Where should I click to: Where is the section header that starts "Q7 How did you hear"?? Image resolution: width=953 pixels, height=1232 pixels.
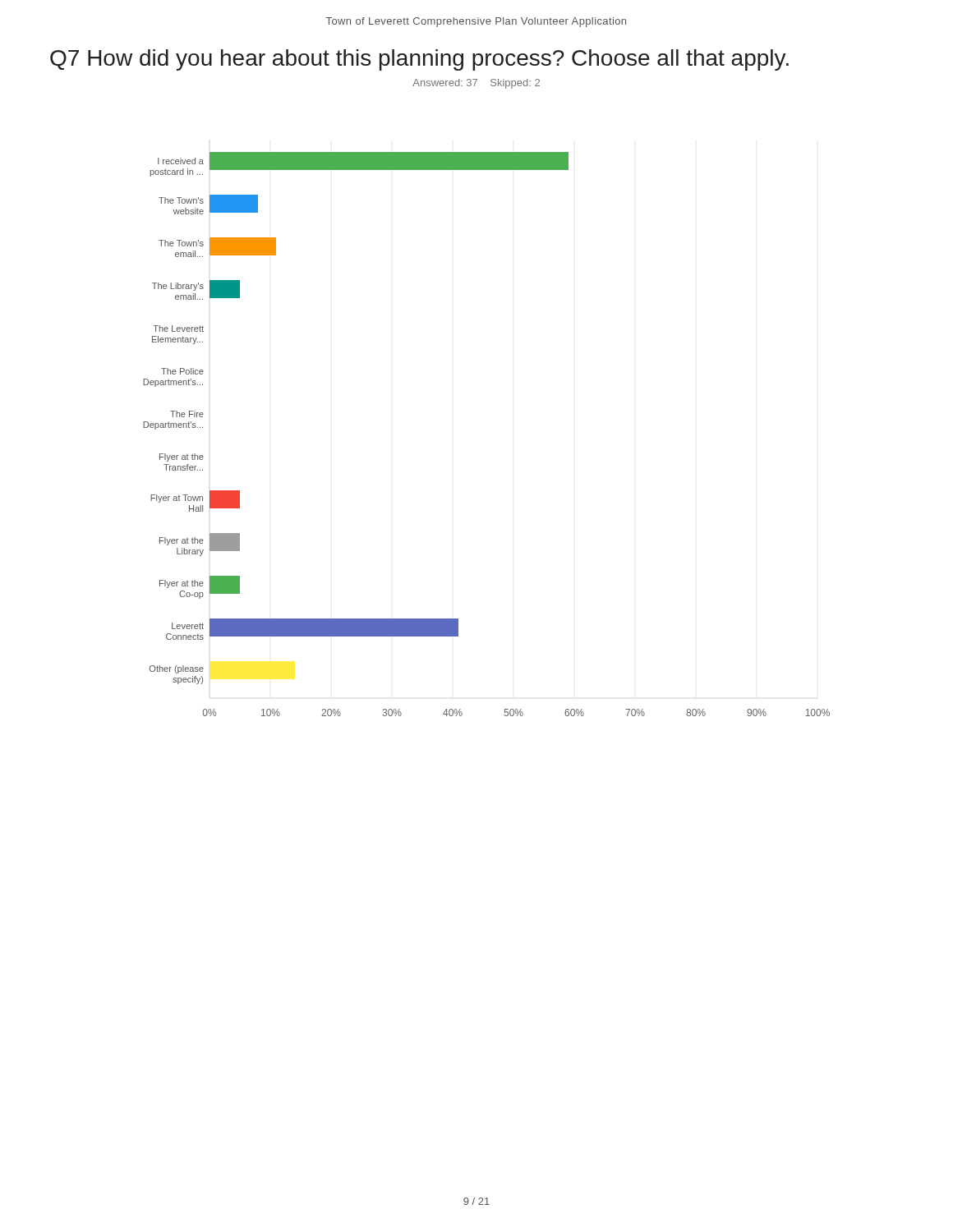(420, 58)
